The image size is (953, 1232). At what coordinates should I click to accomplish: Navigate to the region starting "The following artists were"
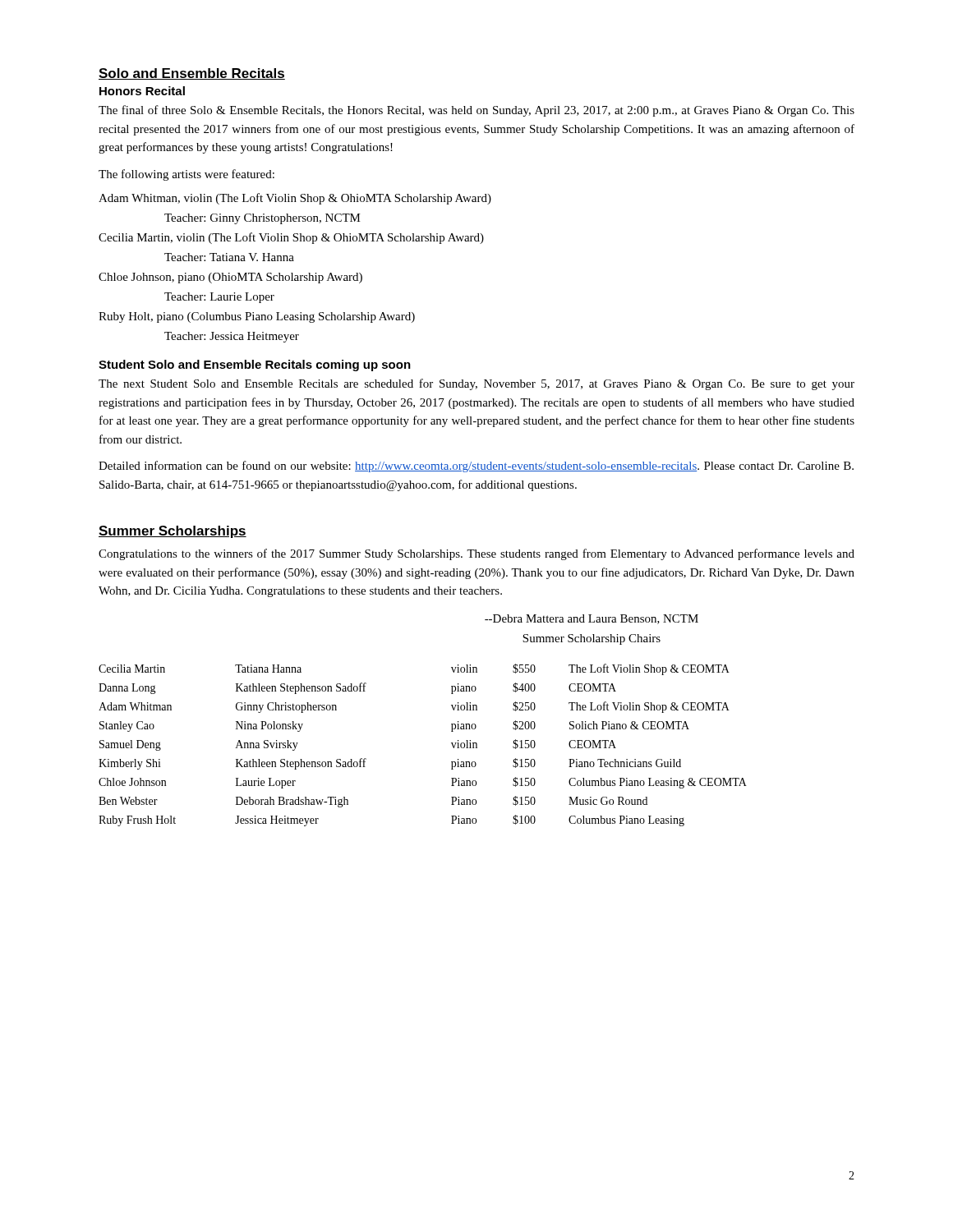point(187,174)
